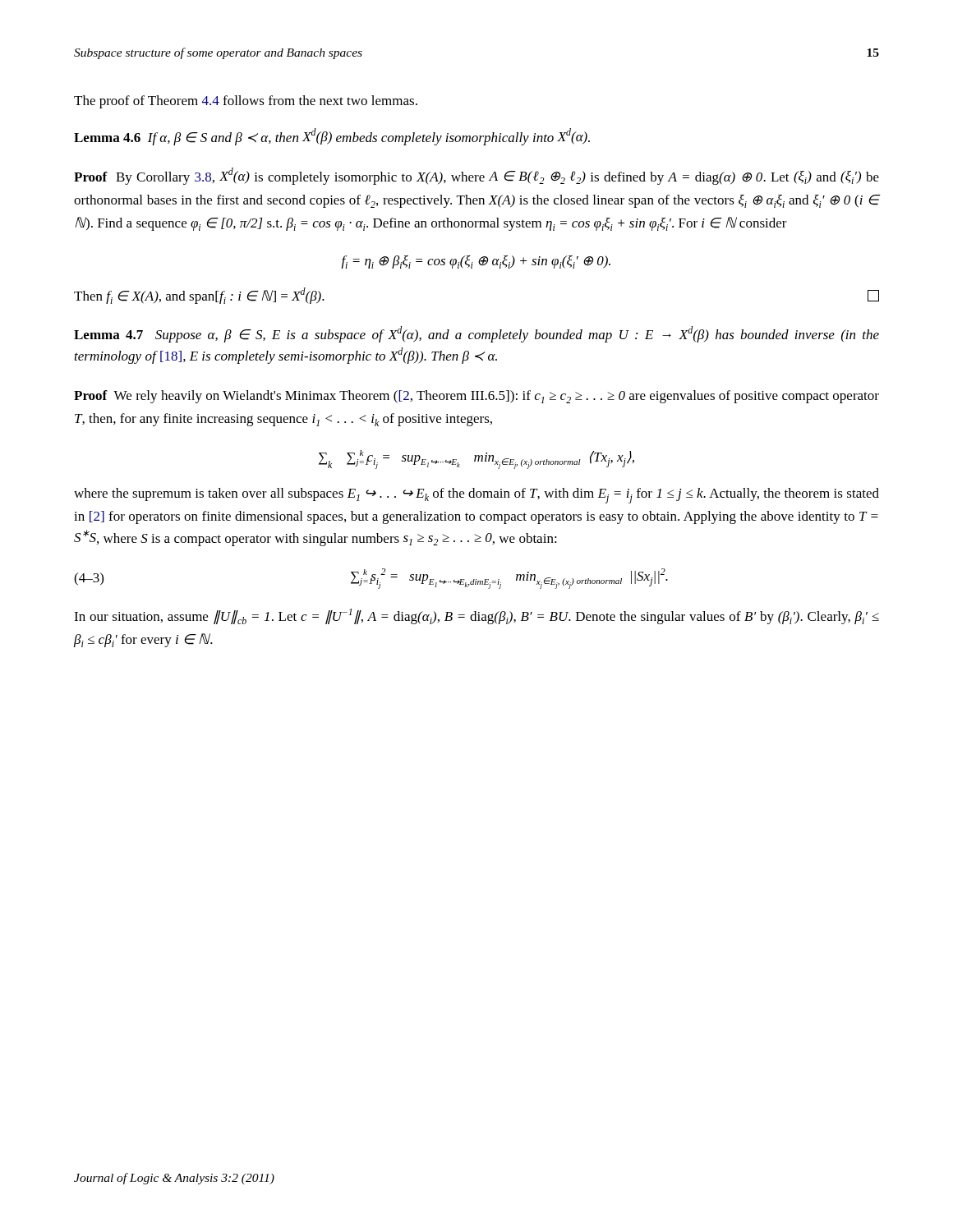The image size is (953, 1232).
Task: Select the block starting "Proof We rely heavily on Wielandt's"
Action: [x=476, y=408]
